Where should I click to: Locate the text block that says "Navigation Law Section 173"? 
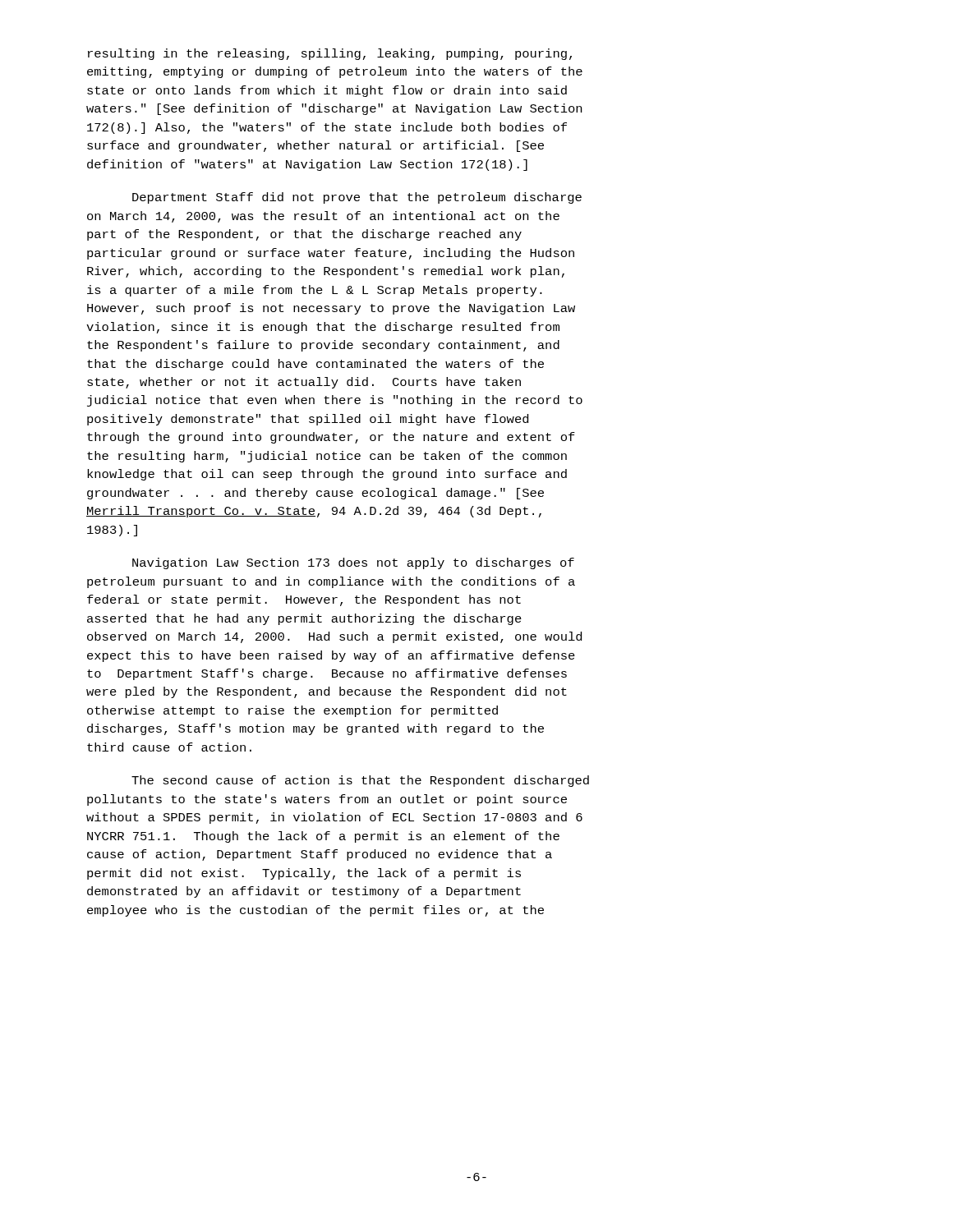coord(335,656)
